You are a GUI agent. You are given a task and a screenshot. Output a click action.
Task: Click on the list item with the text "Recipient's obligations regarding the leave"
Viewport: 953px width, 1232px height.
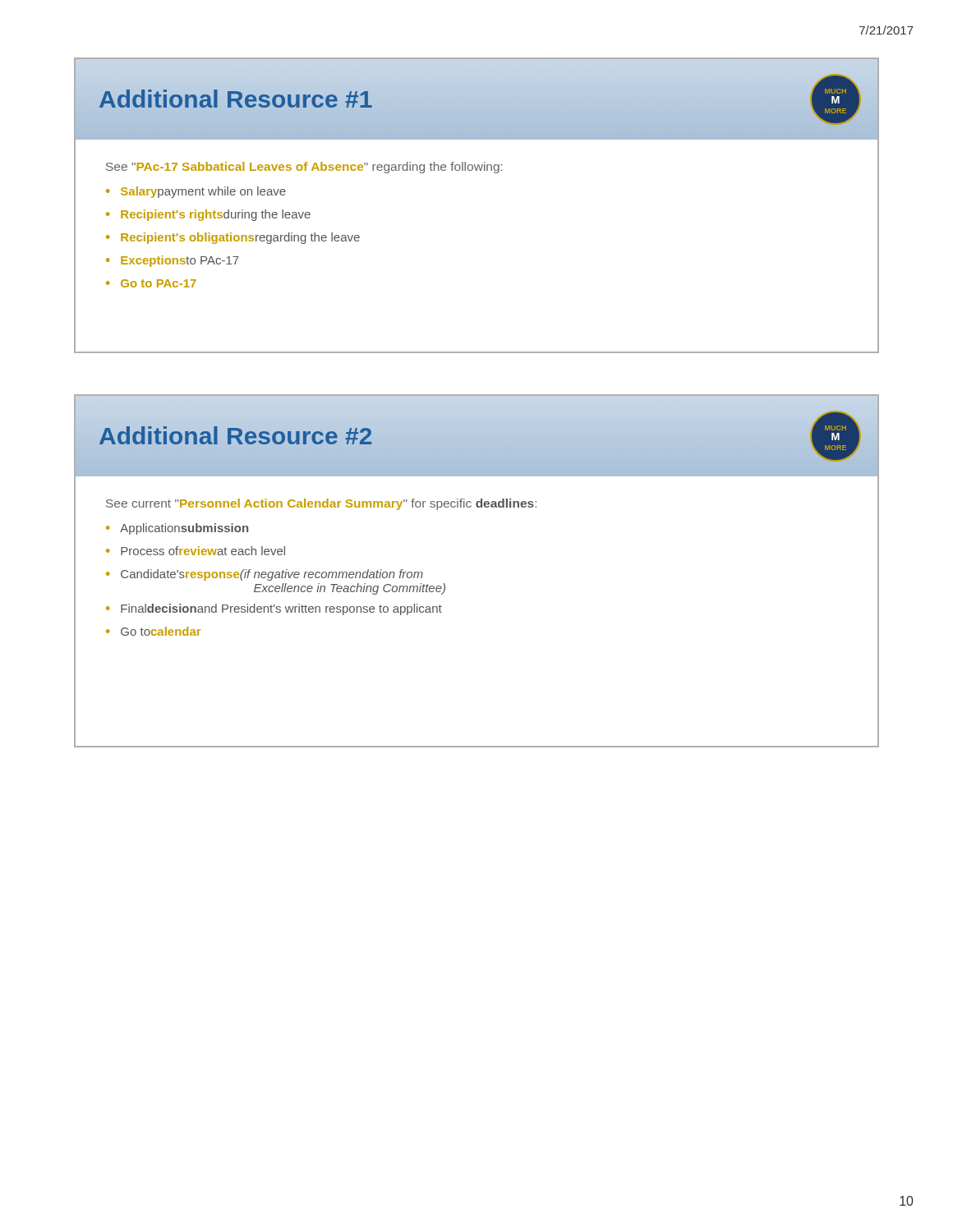pyautogui.click(x=240, y=237)
